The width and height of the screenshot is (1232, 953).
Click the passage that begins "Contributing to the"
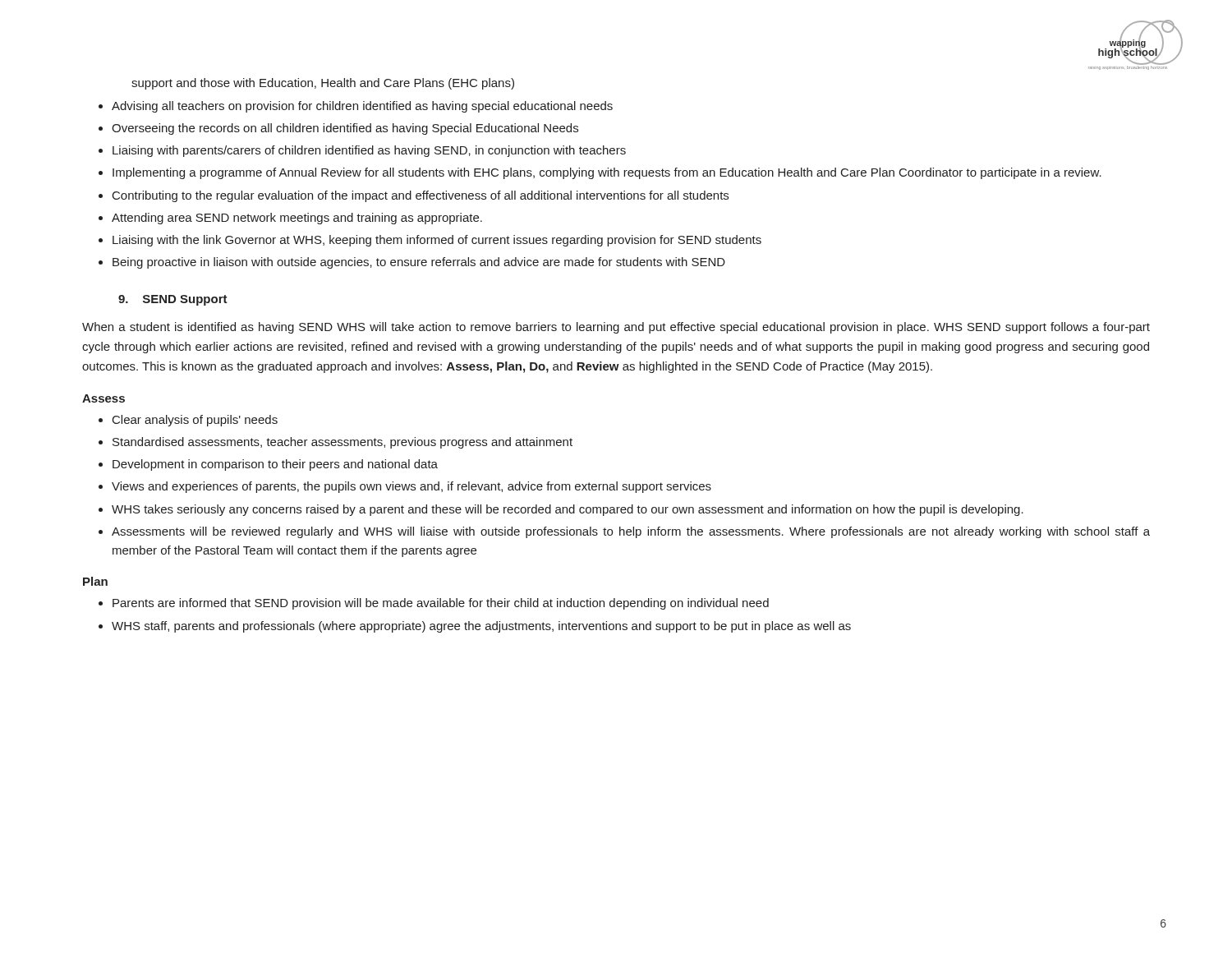(x=420, y=195)
